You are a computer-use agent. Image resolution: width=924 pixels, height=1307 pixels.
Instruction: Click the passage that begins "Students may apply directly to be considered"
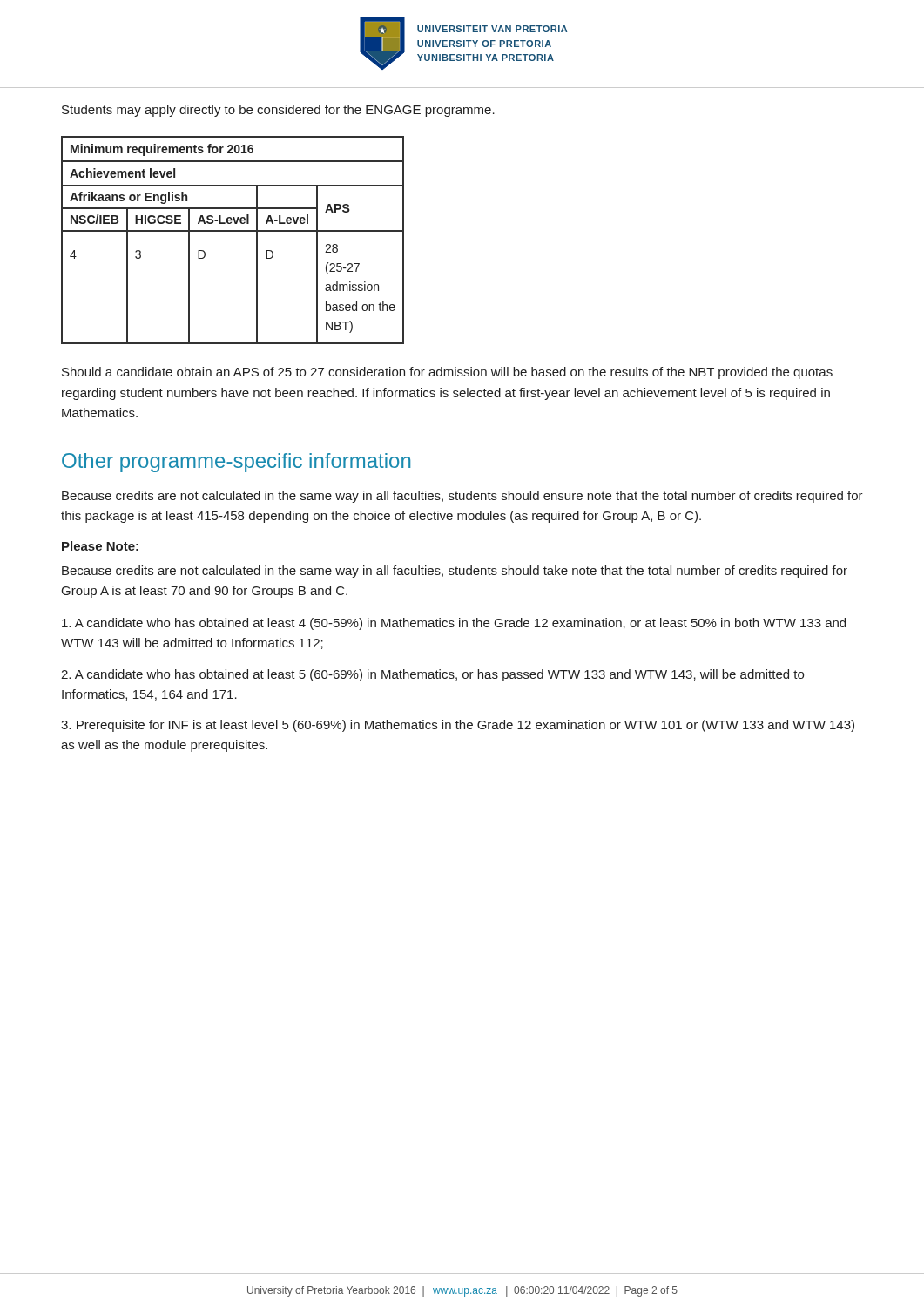(278, 109)
